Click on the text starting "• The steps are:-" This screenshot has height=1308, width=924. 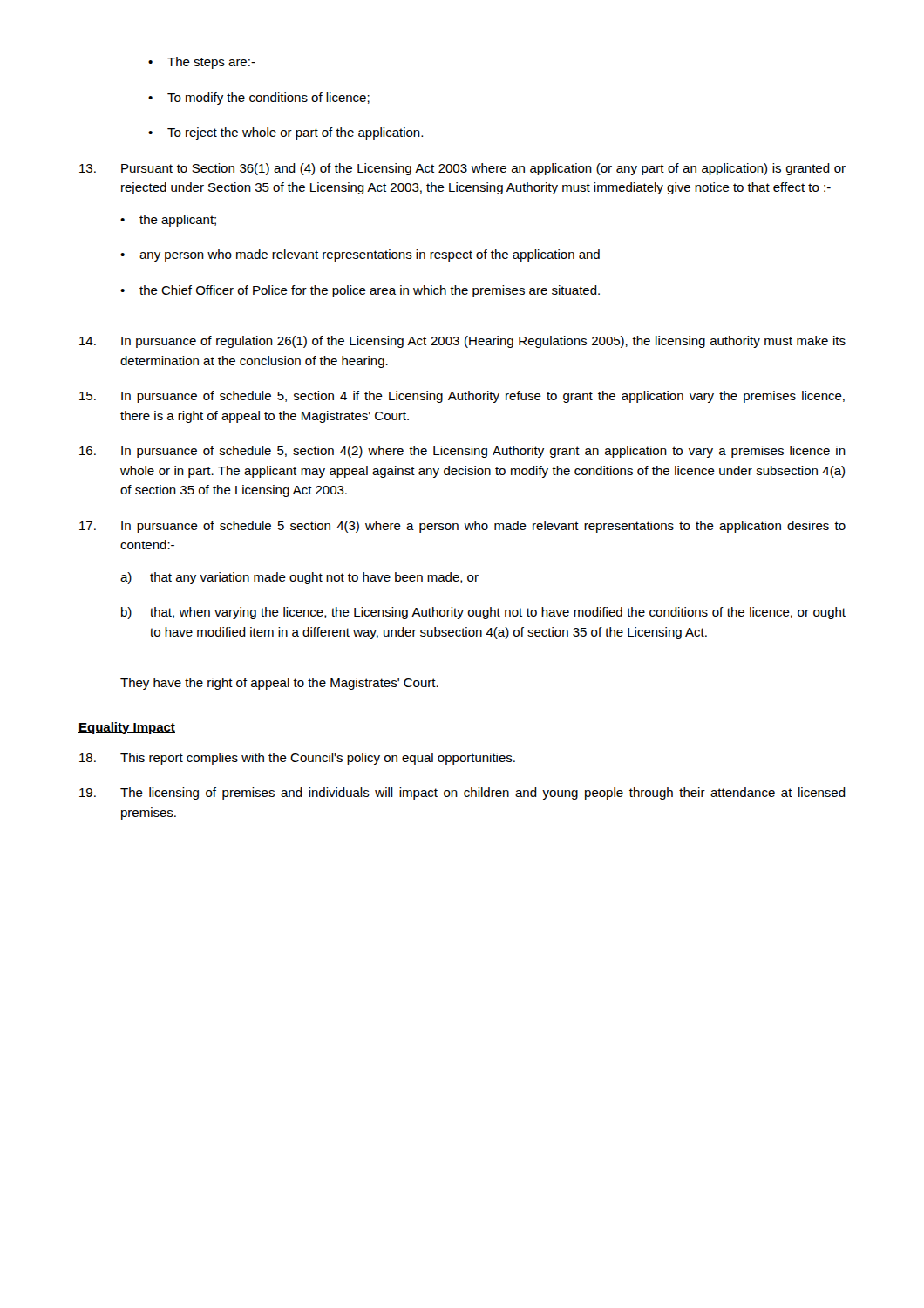(202, 62)
